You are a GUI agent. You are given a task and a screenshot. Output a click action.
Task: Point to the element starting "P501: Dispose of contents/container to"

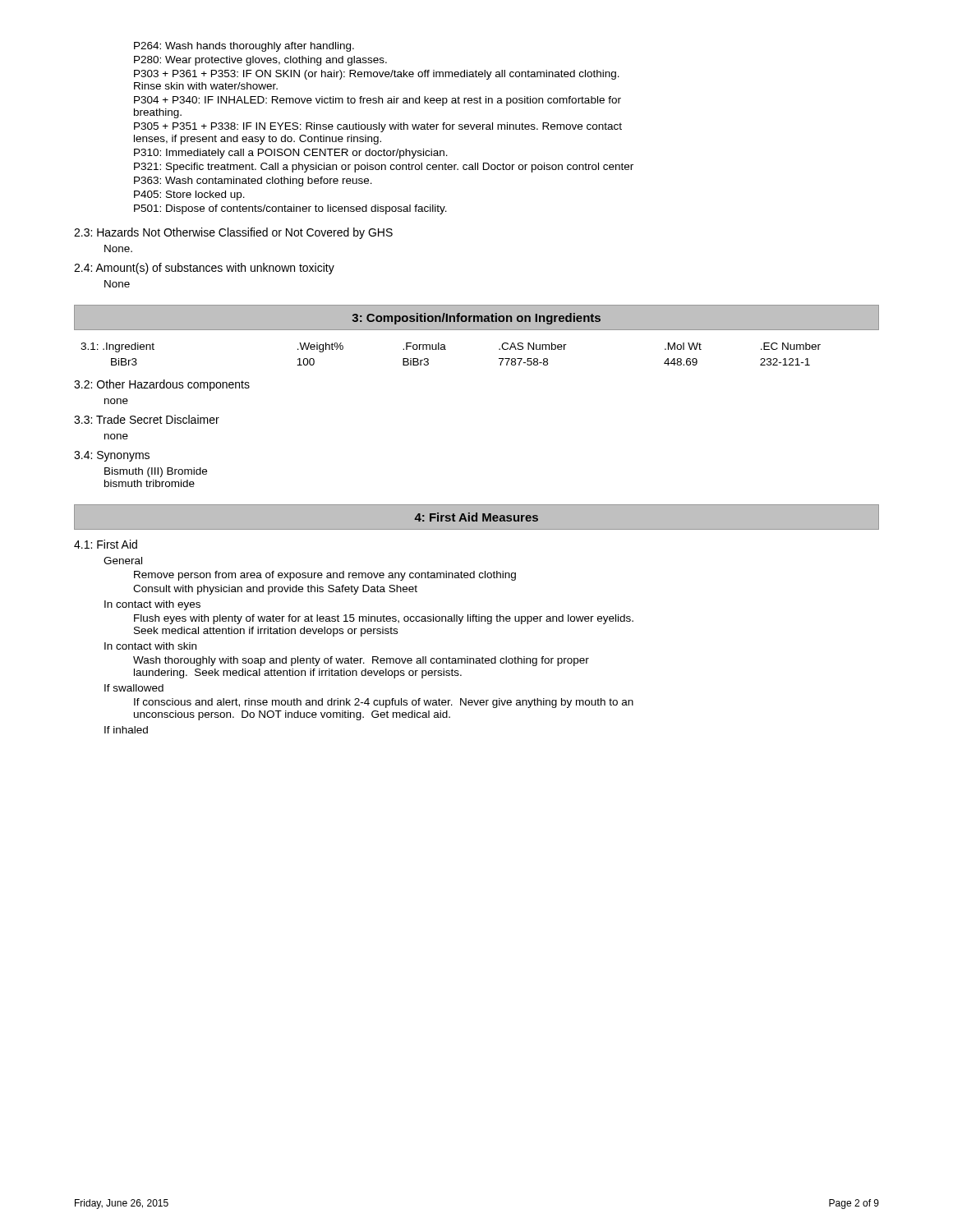coord(290,208)
